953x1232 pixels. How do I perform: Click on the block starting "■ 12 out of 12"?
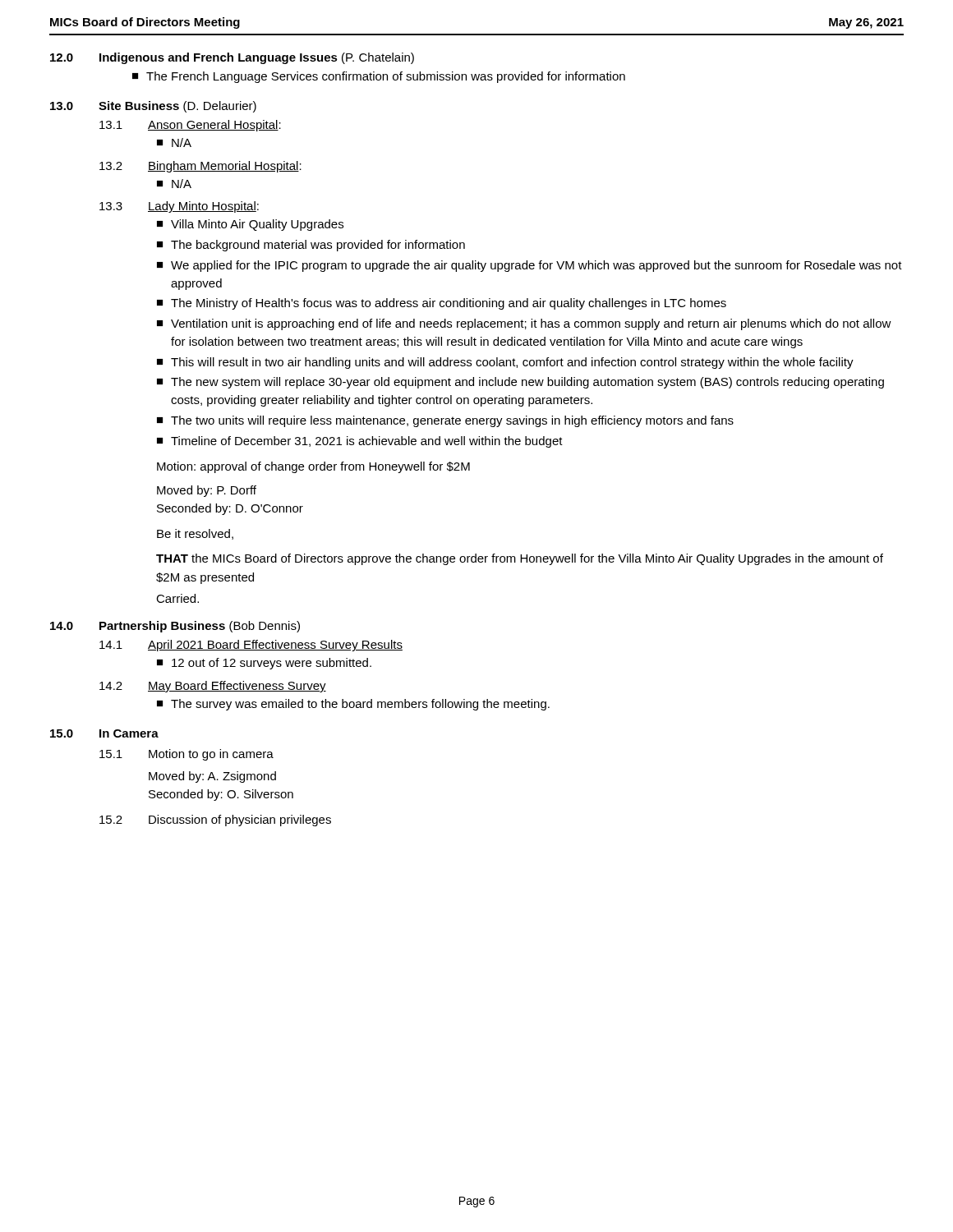(264, 664)
